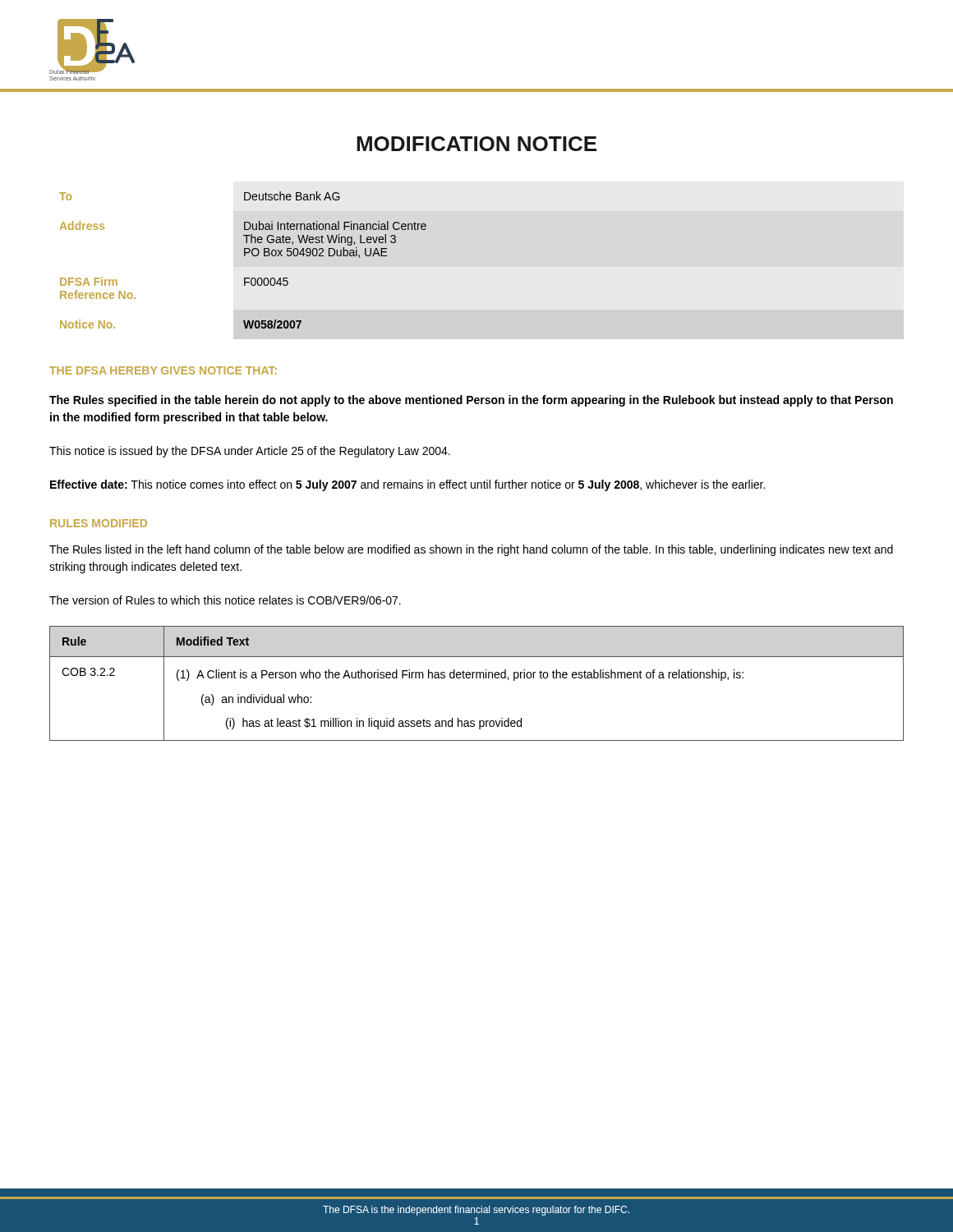
Task: Find the logo
Action: pos(103,49)
